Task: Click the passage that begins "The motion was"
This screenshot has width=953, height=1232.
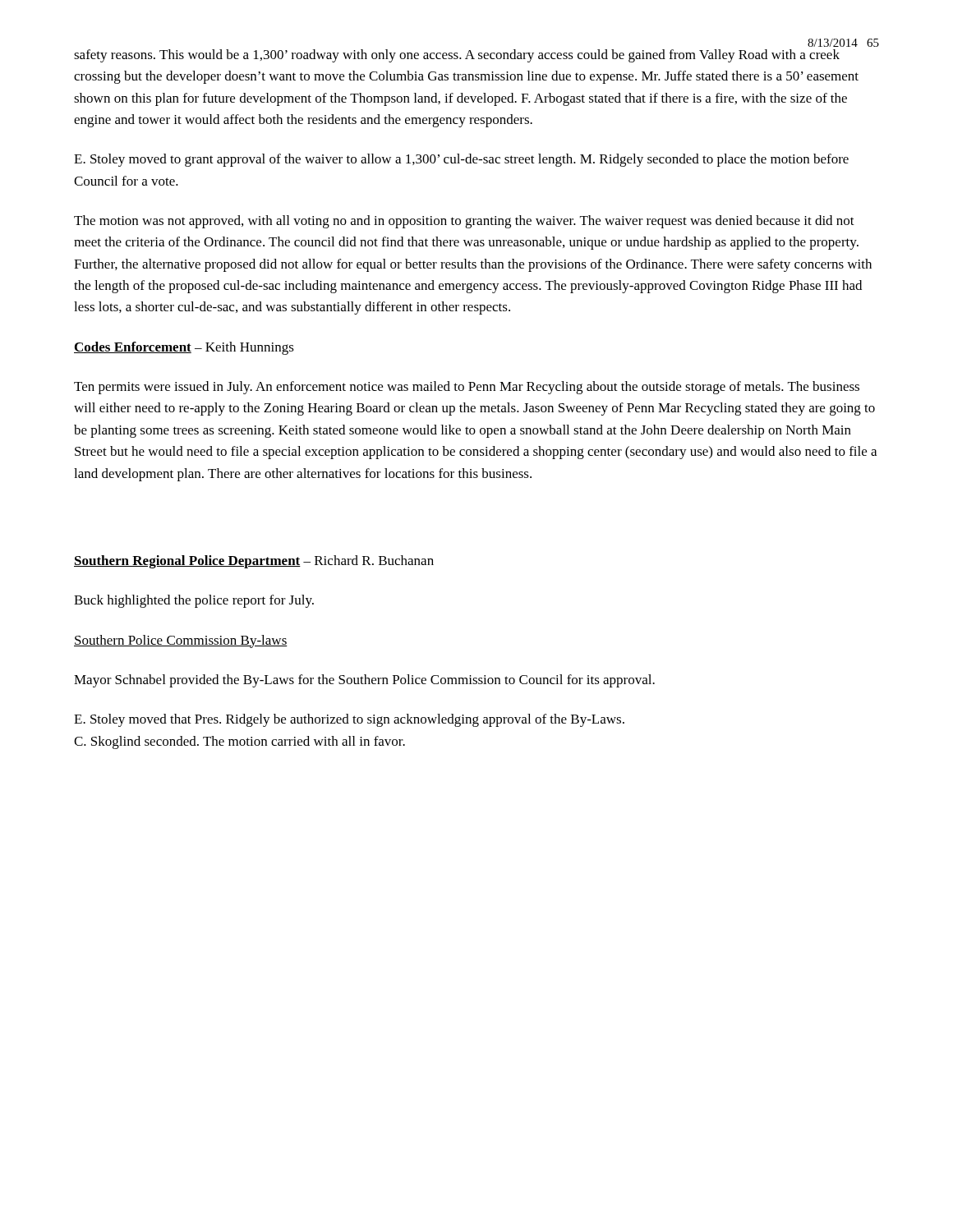Action: [x=473, y=264]
